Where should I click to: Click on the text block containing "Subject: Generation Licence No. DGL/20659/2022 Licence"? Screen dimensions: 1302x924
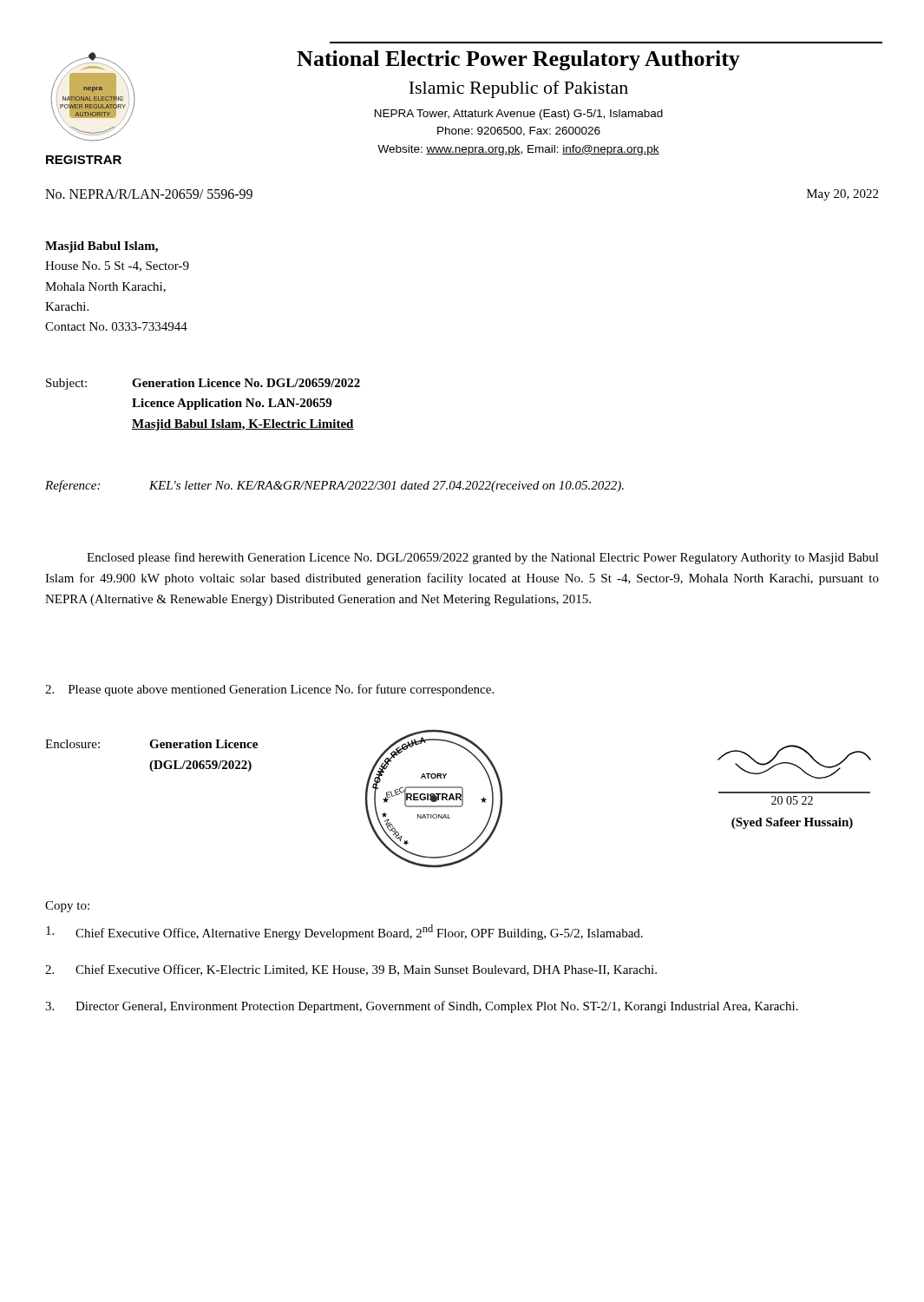(203, 384)
